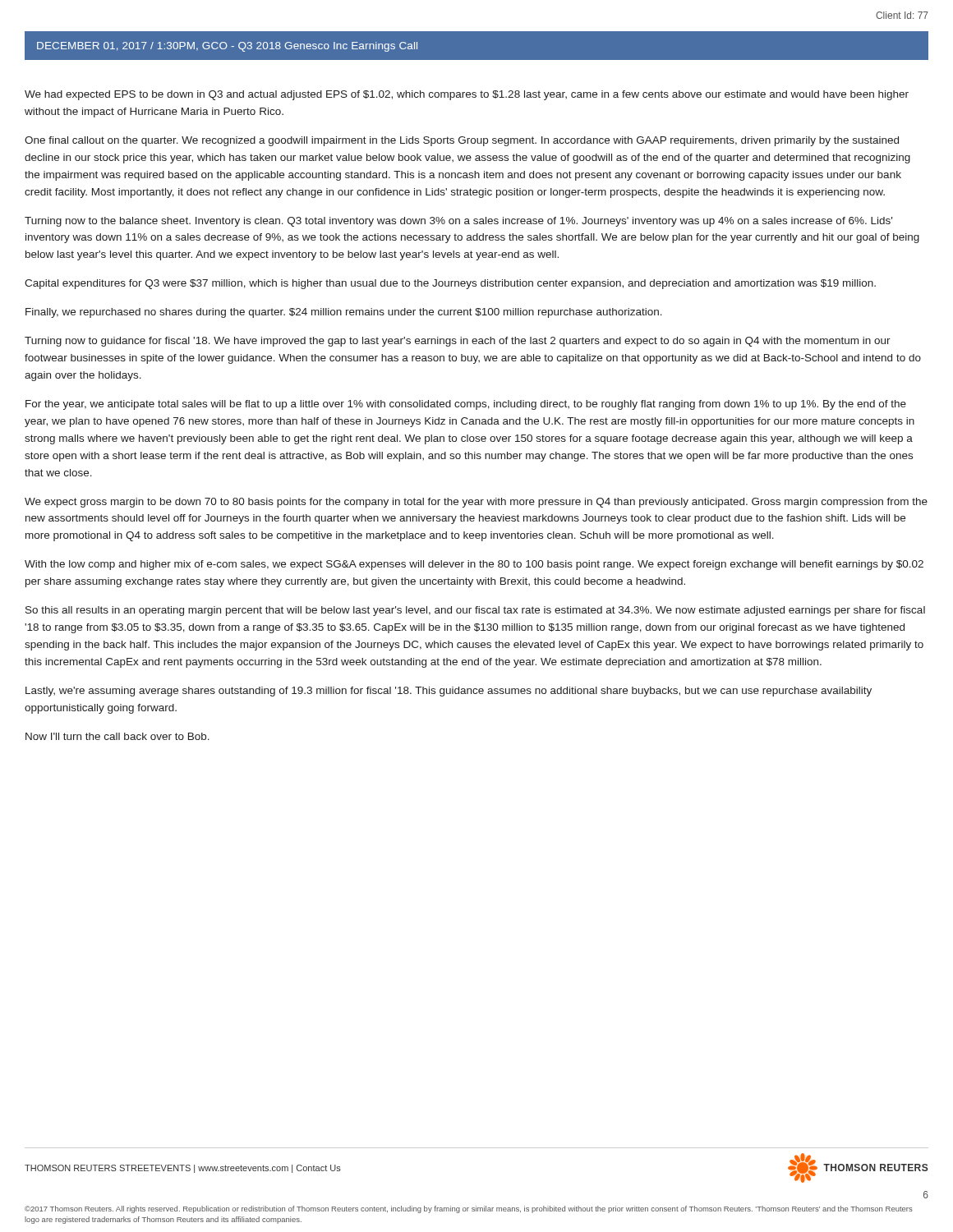Locate the footnote containing "©2017 Thomson Reuters."
Viewport: 953px width, 1232px height.
point(469,1214)
